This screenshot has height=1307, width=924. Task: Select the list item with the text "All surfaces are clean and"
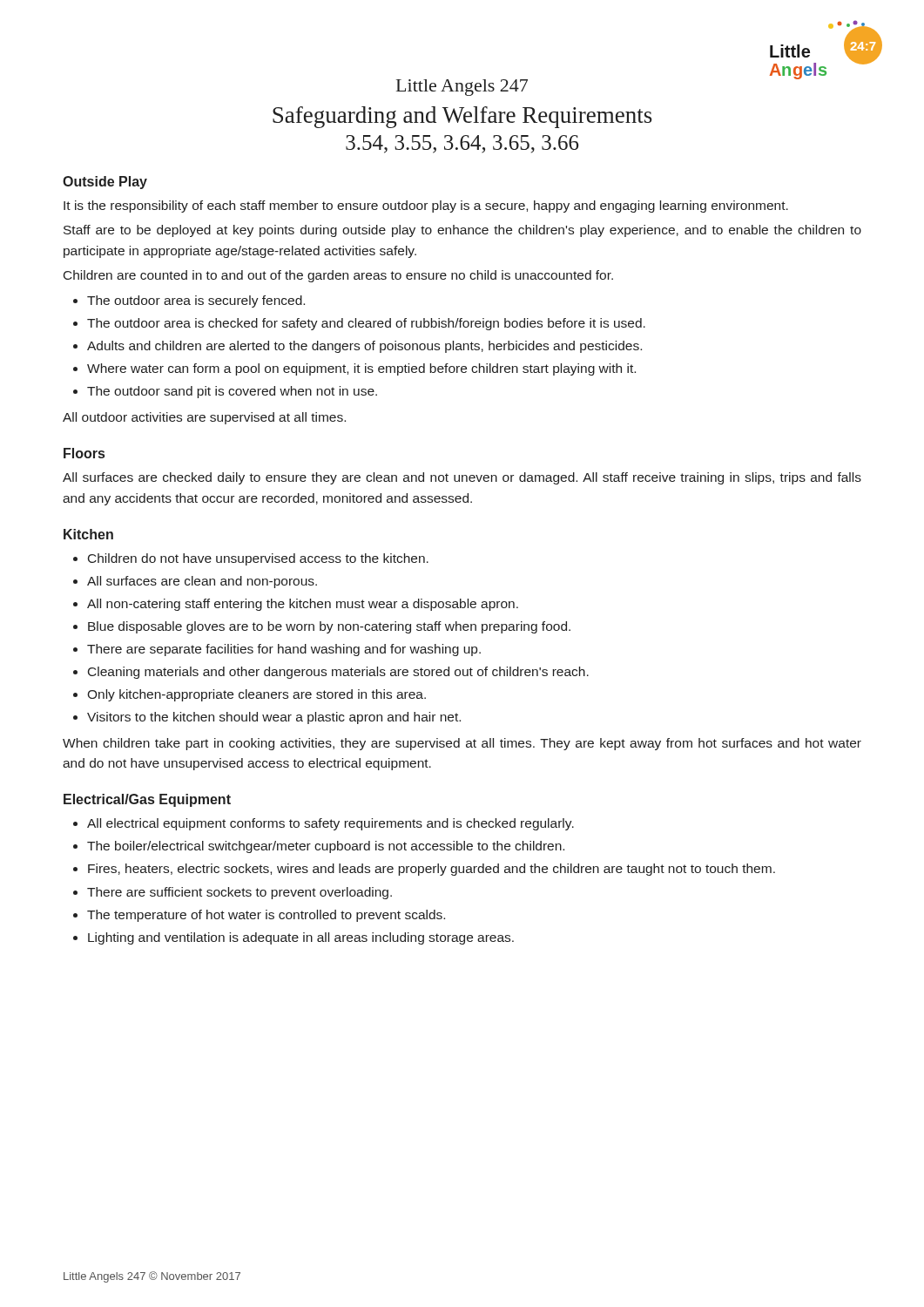coord(203,581)
